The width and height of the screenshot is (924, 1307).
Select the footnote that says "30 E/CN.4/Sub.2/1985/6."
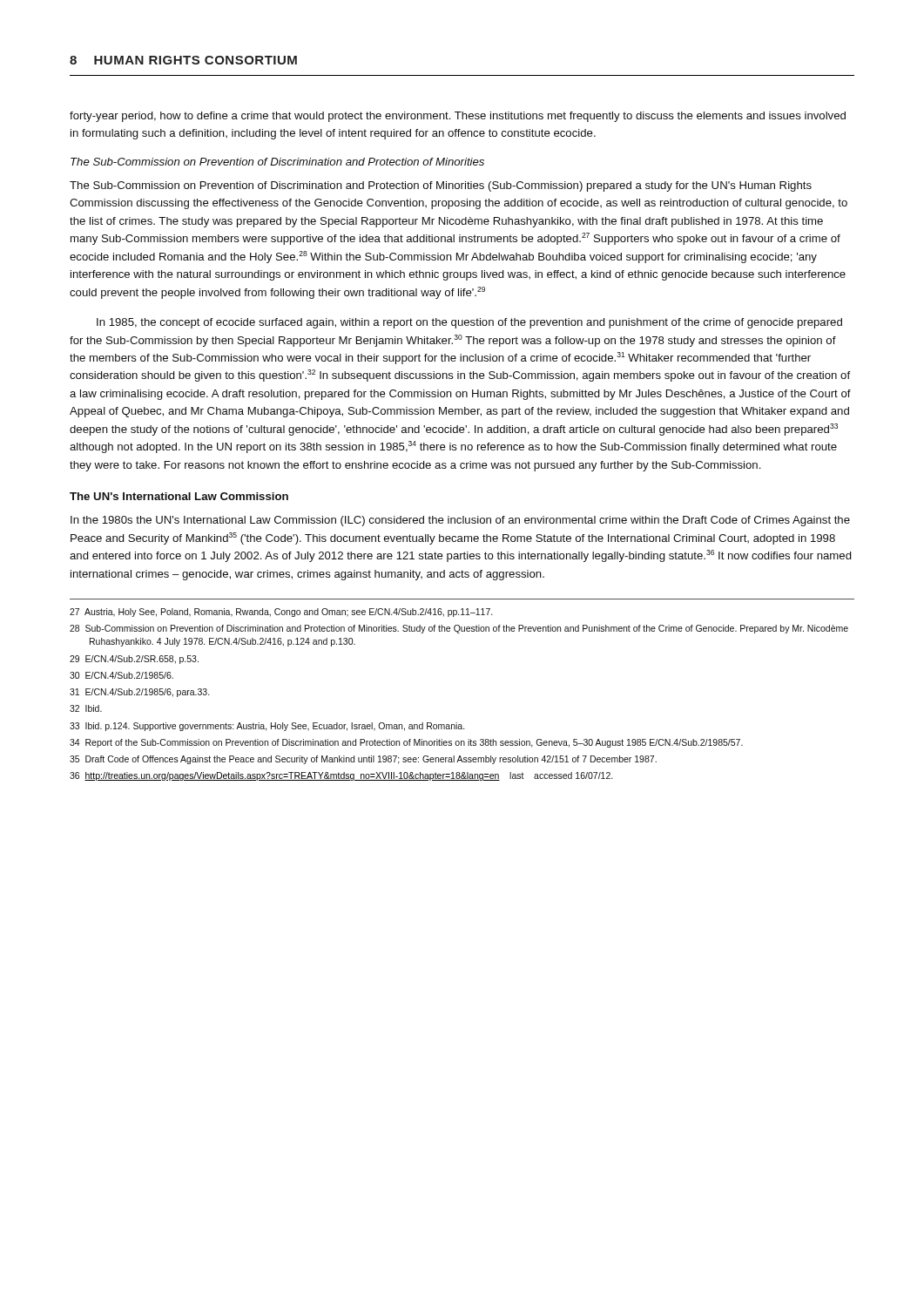coord(122,675)
